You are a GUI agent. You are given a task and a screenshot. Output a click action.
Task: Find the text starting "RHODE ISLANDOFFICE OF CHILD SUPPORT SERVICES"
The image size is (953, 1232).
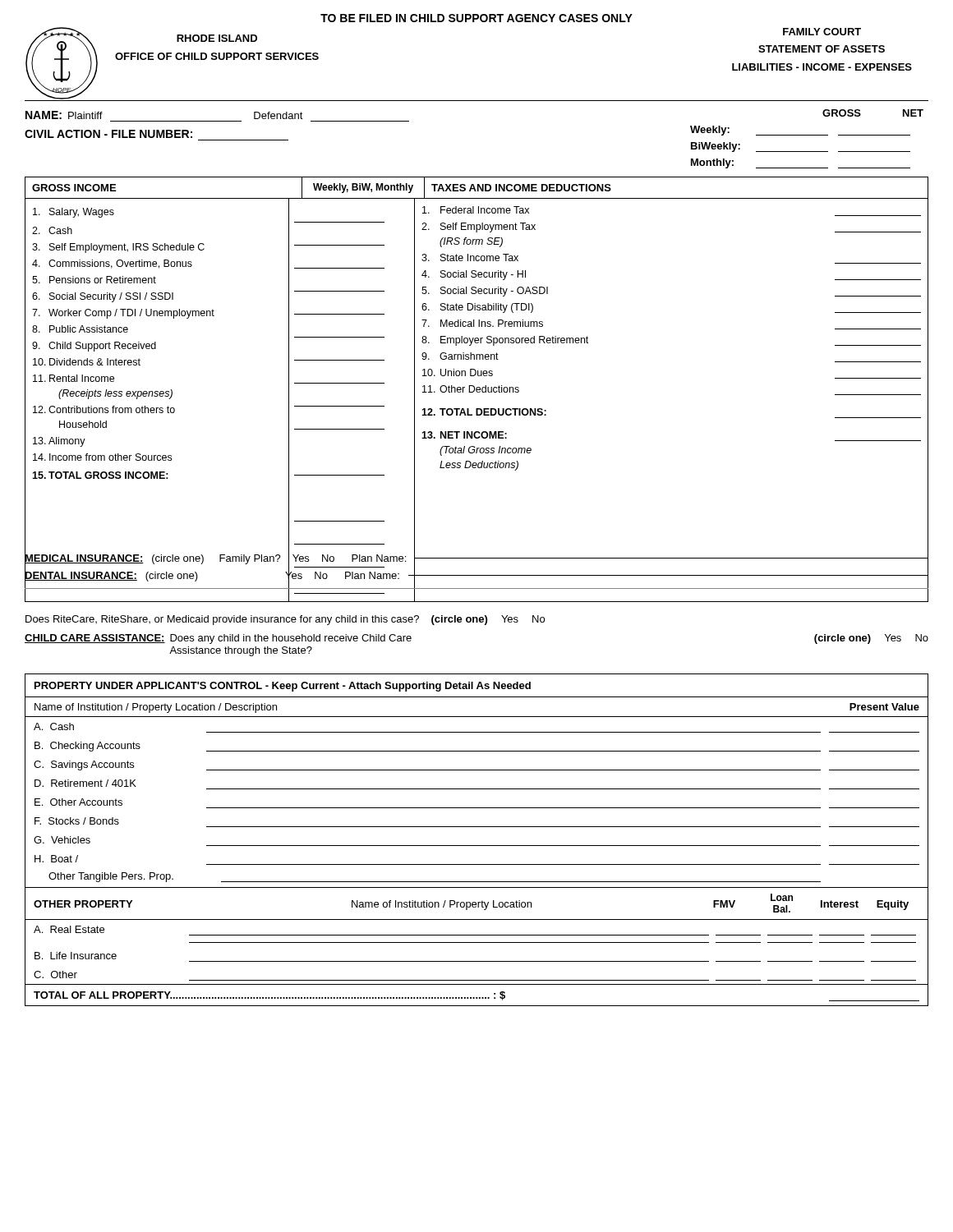(217, 47)
